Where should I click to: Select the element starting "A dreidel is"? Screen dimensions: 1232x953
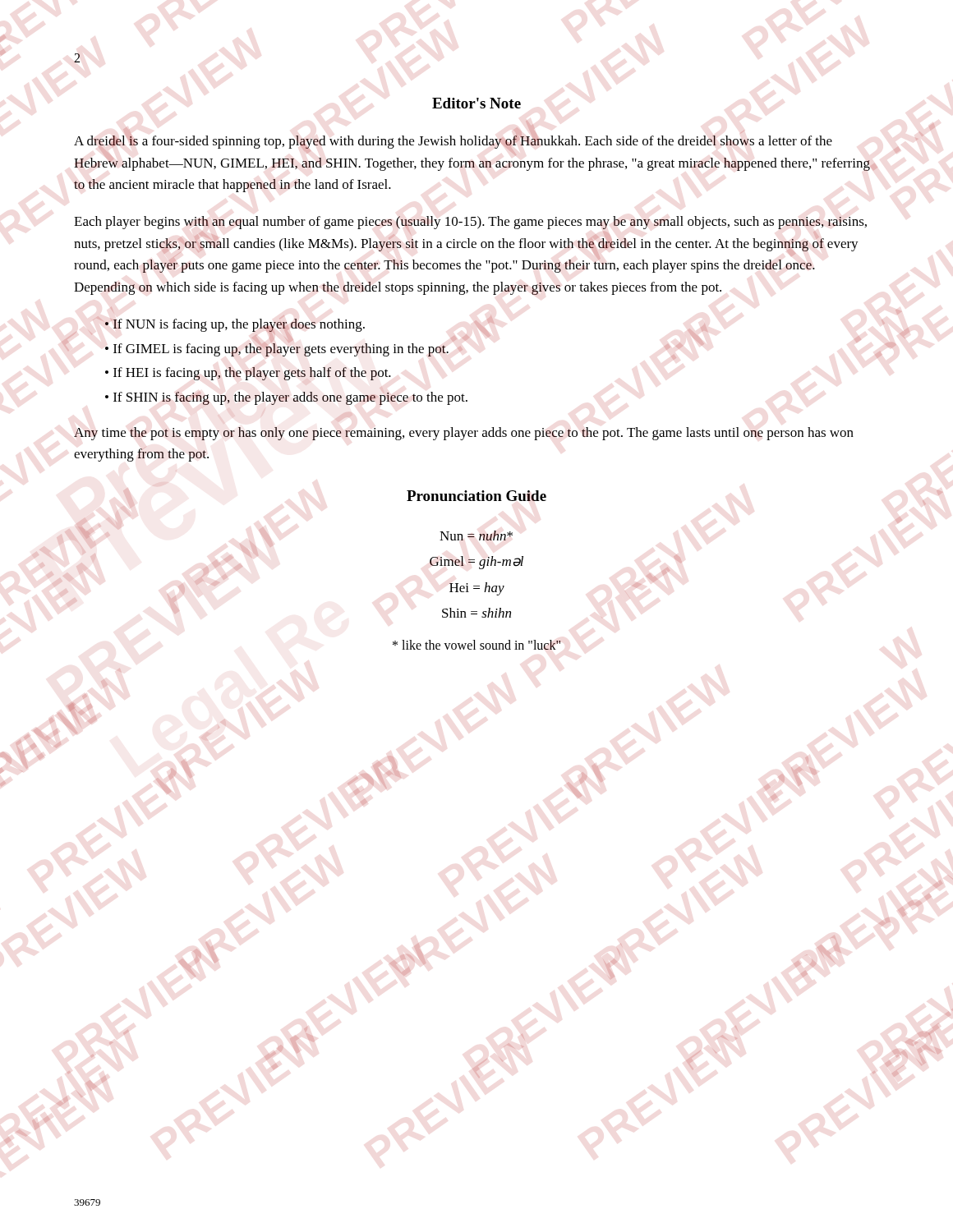[x=472, y=163]
